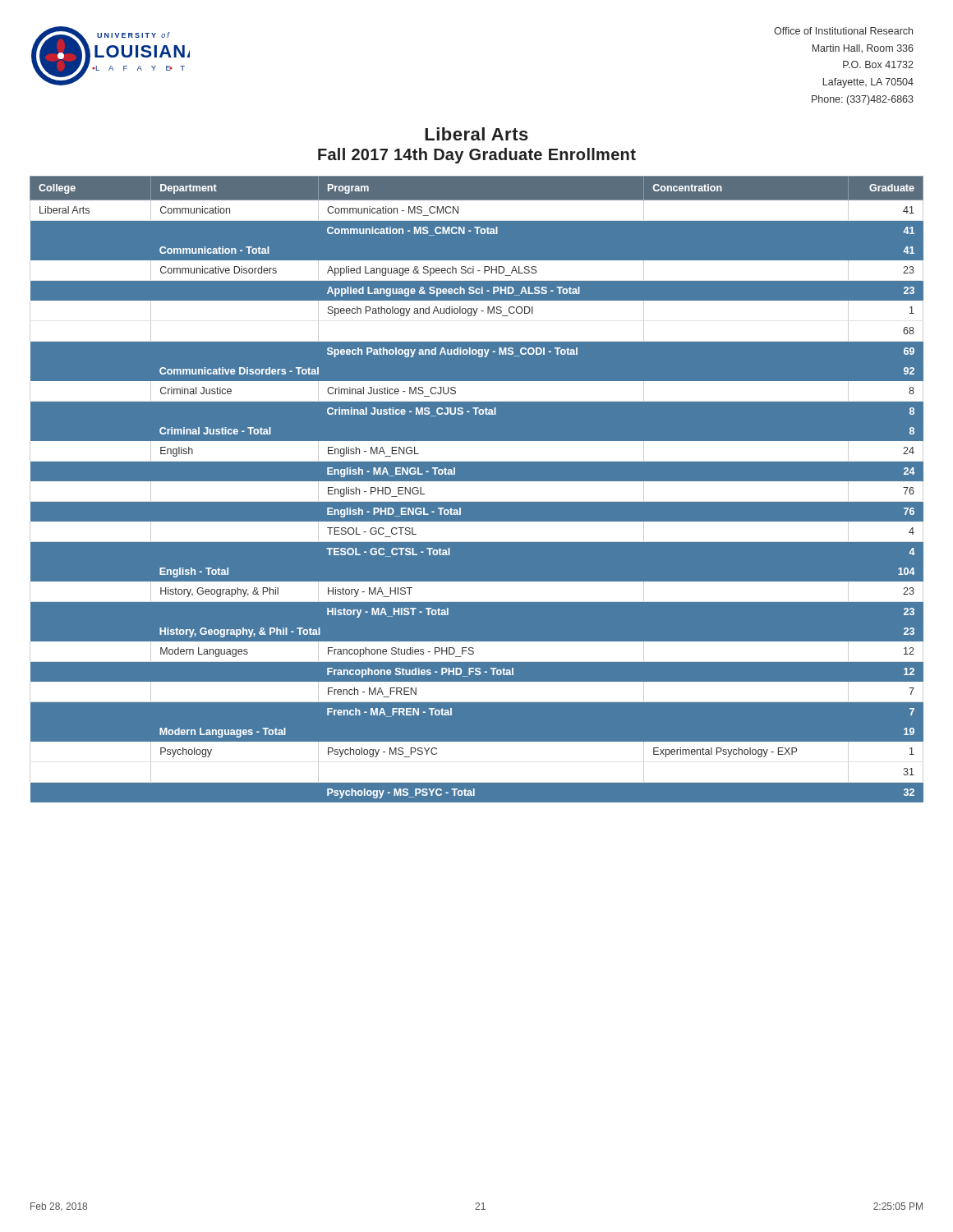Screen dimensions: 1232x953
Task: Click the logo
Action: pos(112,57)
